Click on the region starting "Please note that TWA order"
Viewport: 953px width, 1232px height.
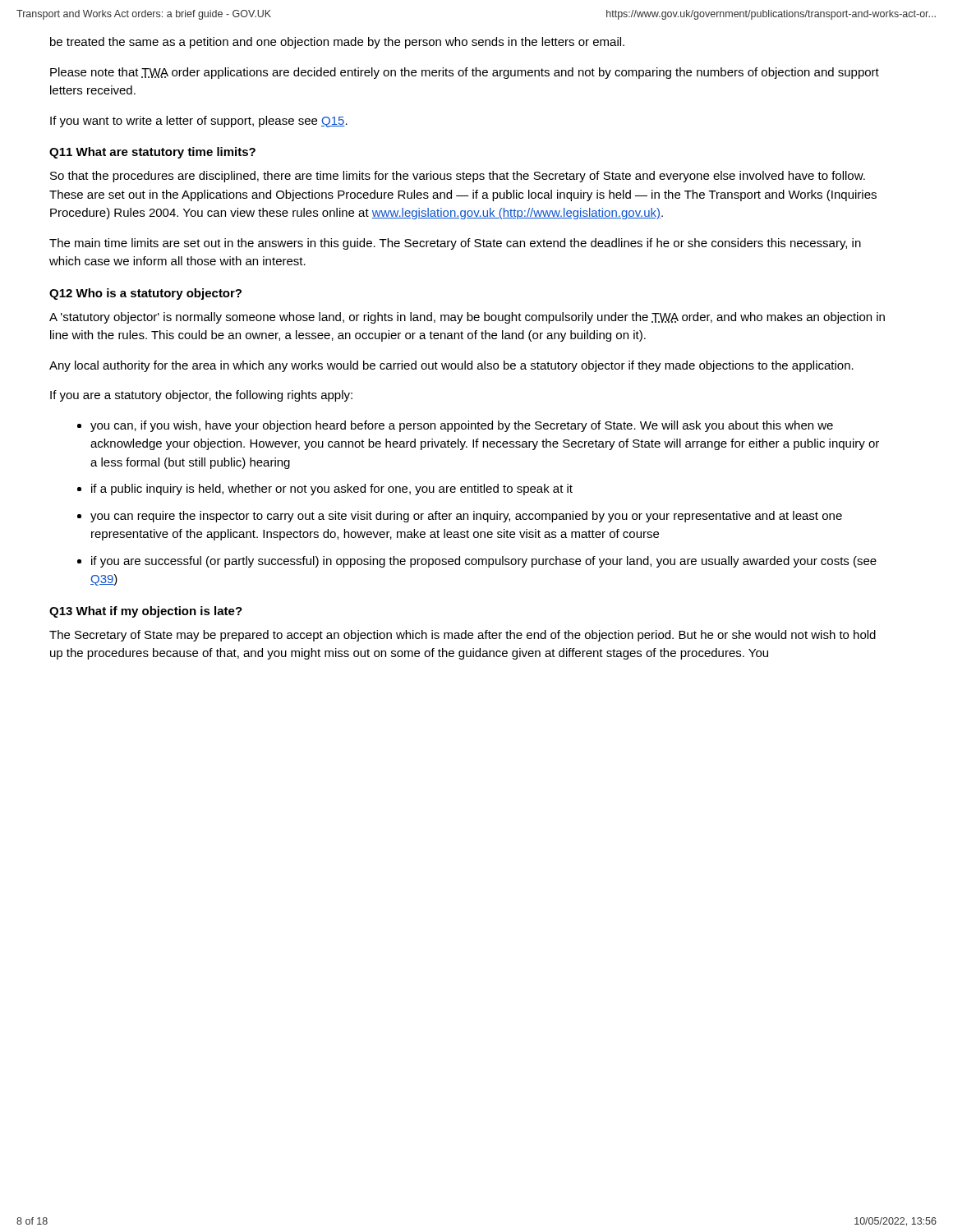point(468,81)
